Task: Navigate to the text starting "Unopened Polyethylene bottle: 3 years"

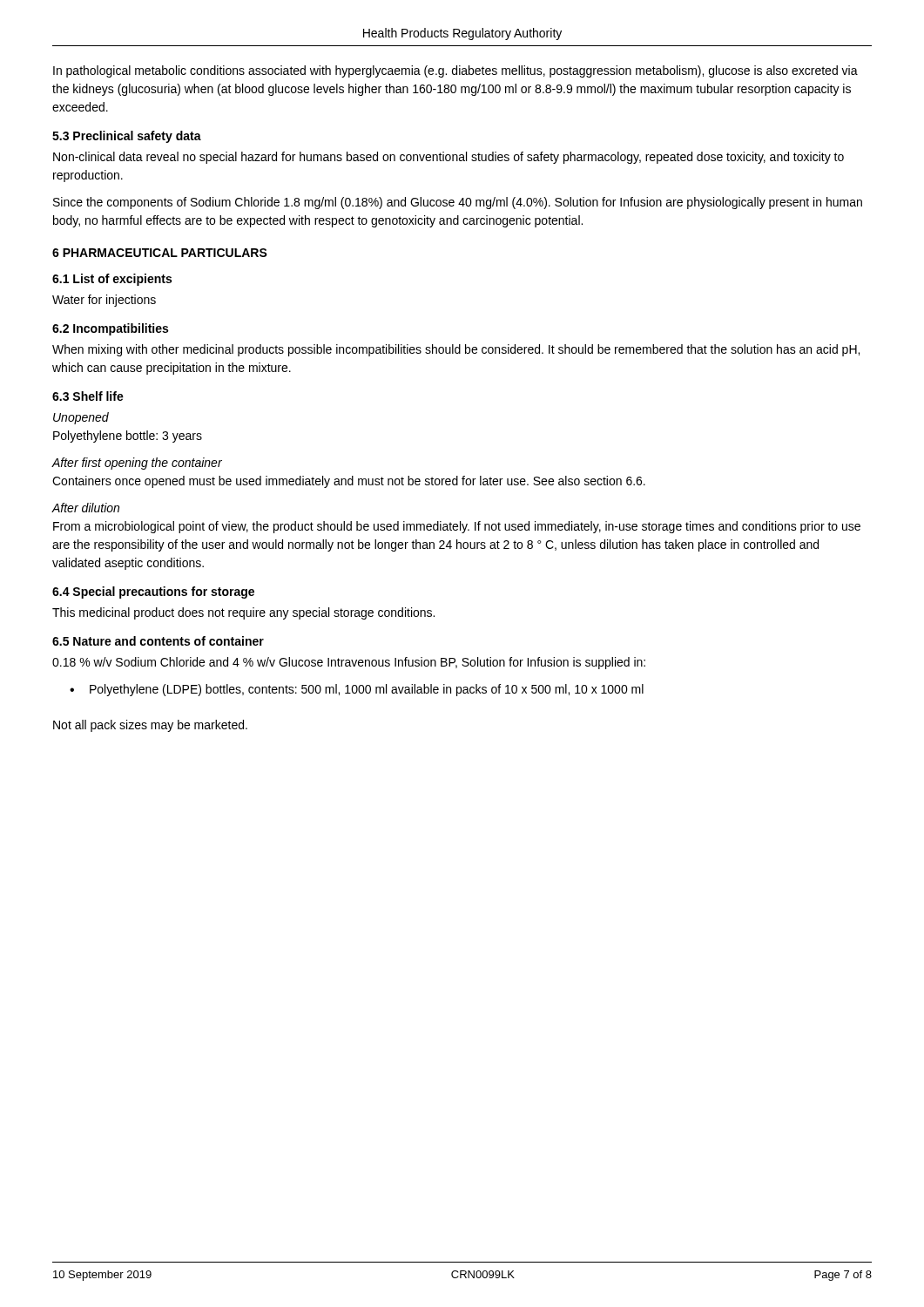Action: pyautogui.click(x=127, y=427)
